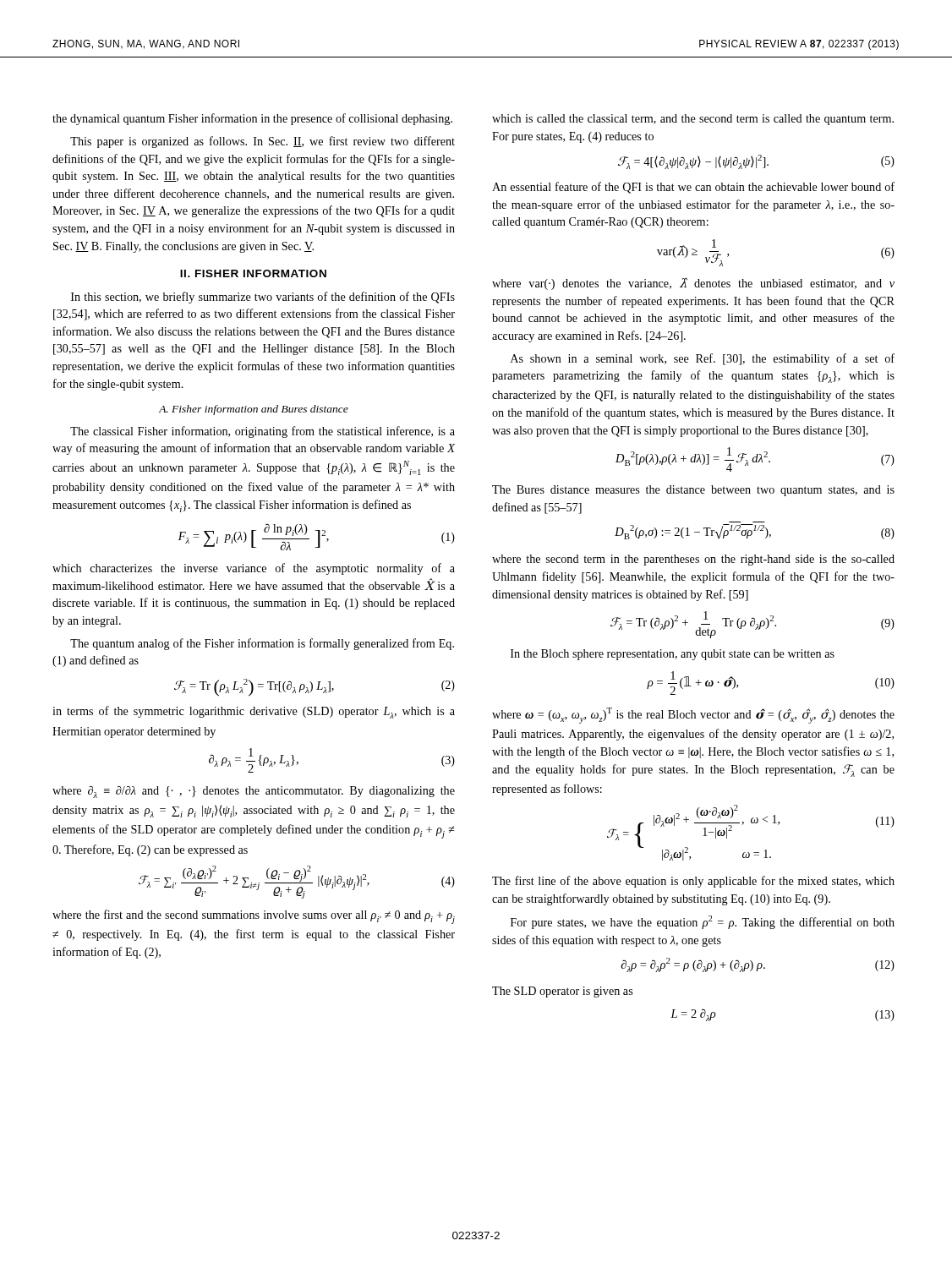Where is the formula that starts "ρ = 12(𝟙 + ω"?
The height and width of the screenshot is (1268, 952).
click(x=693, y=683)
